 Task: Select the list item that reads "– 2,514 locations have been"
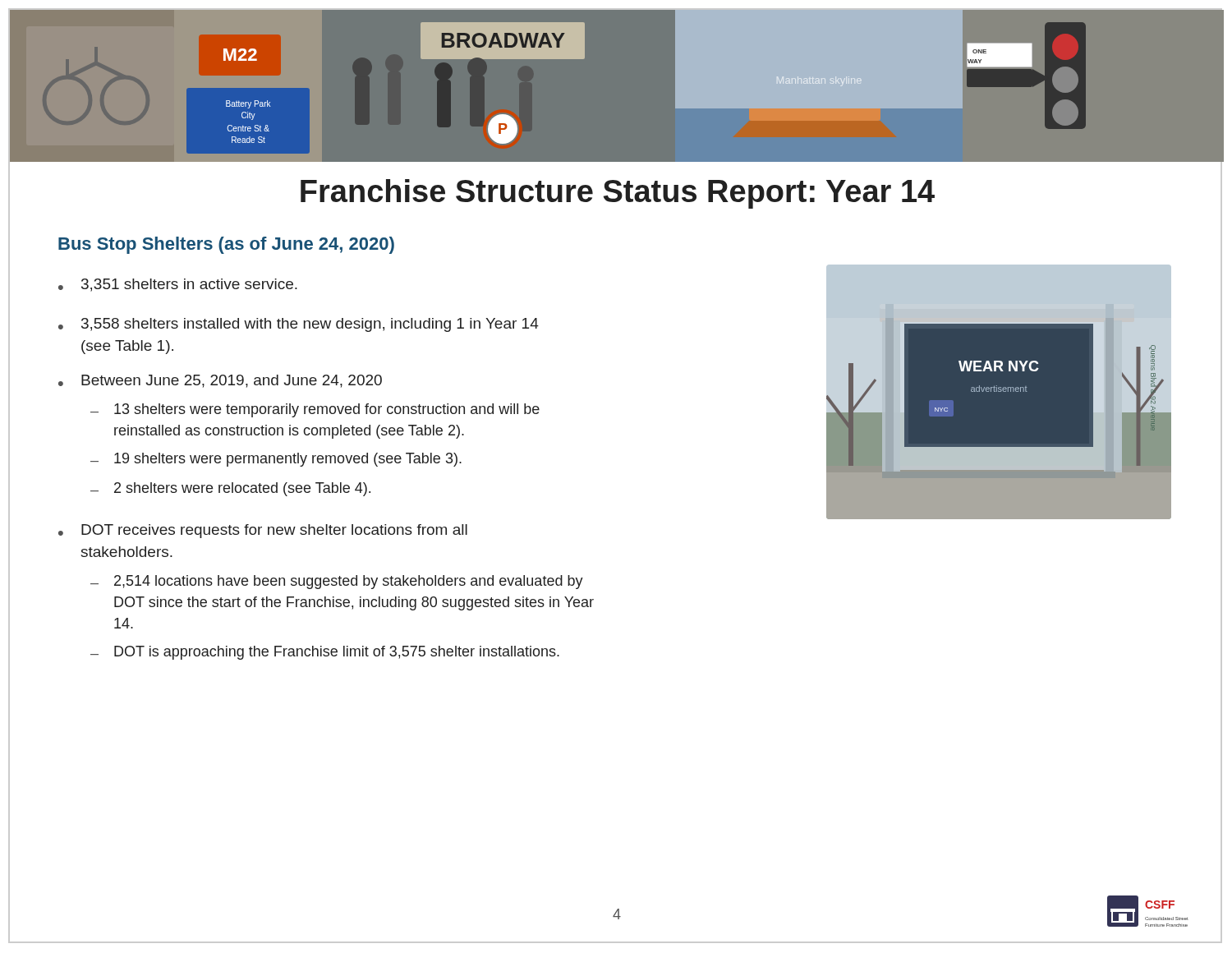(x=342, y=602)
